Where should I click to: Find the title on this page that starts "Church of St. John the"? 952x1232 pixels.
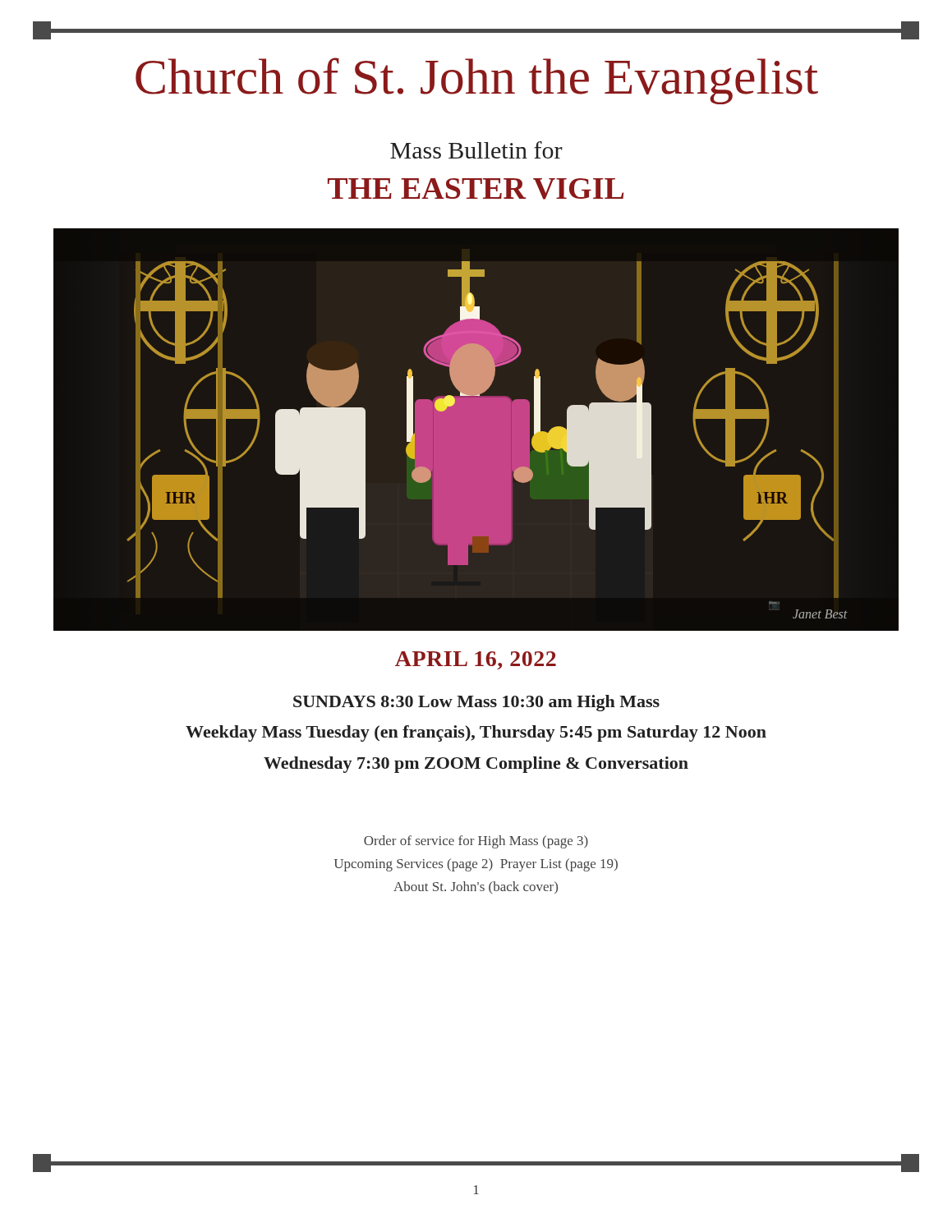click(476, 76)
